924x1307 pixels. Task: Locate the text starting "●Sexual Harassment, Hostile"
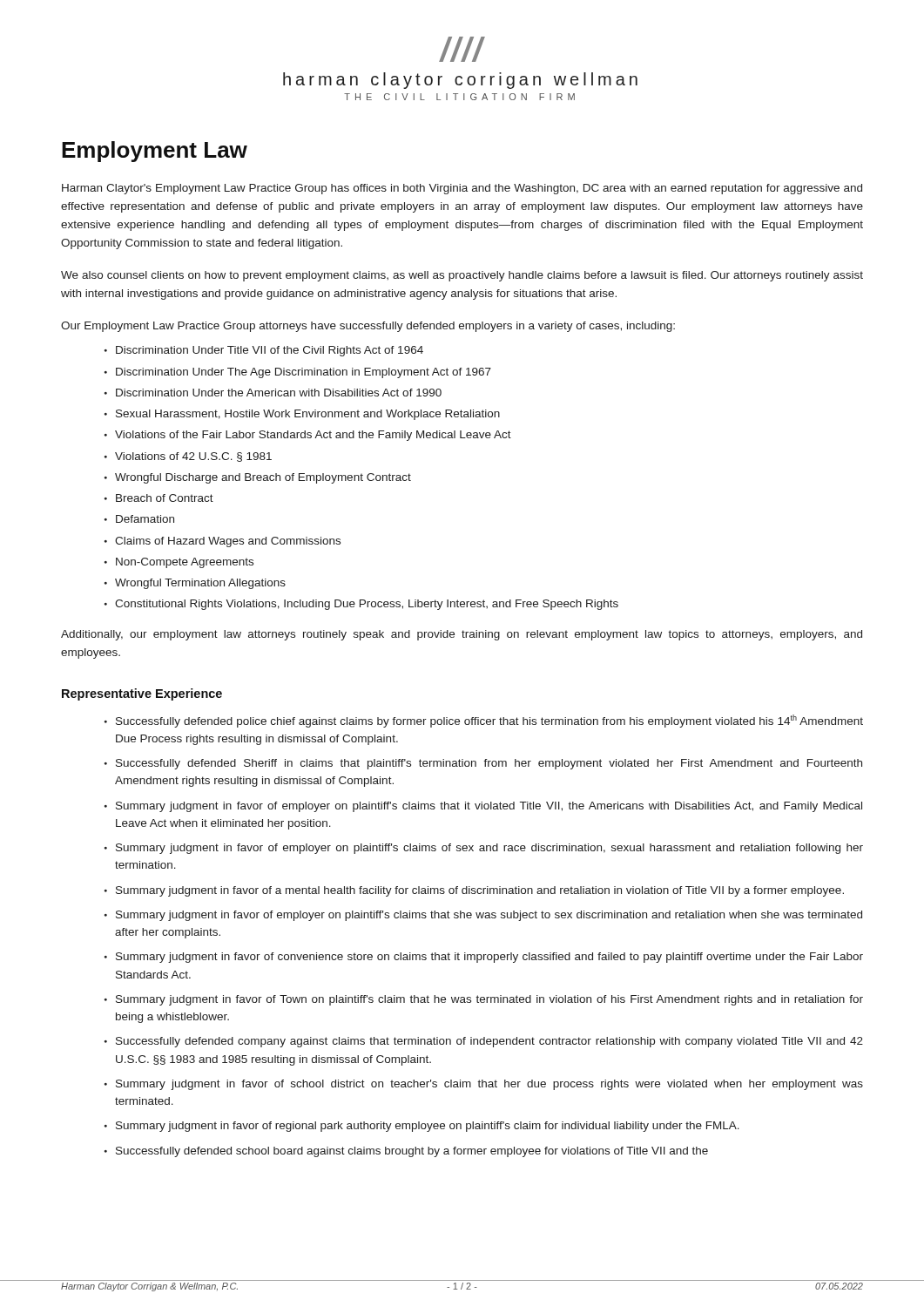tap(479, 414)
